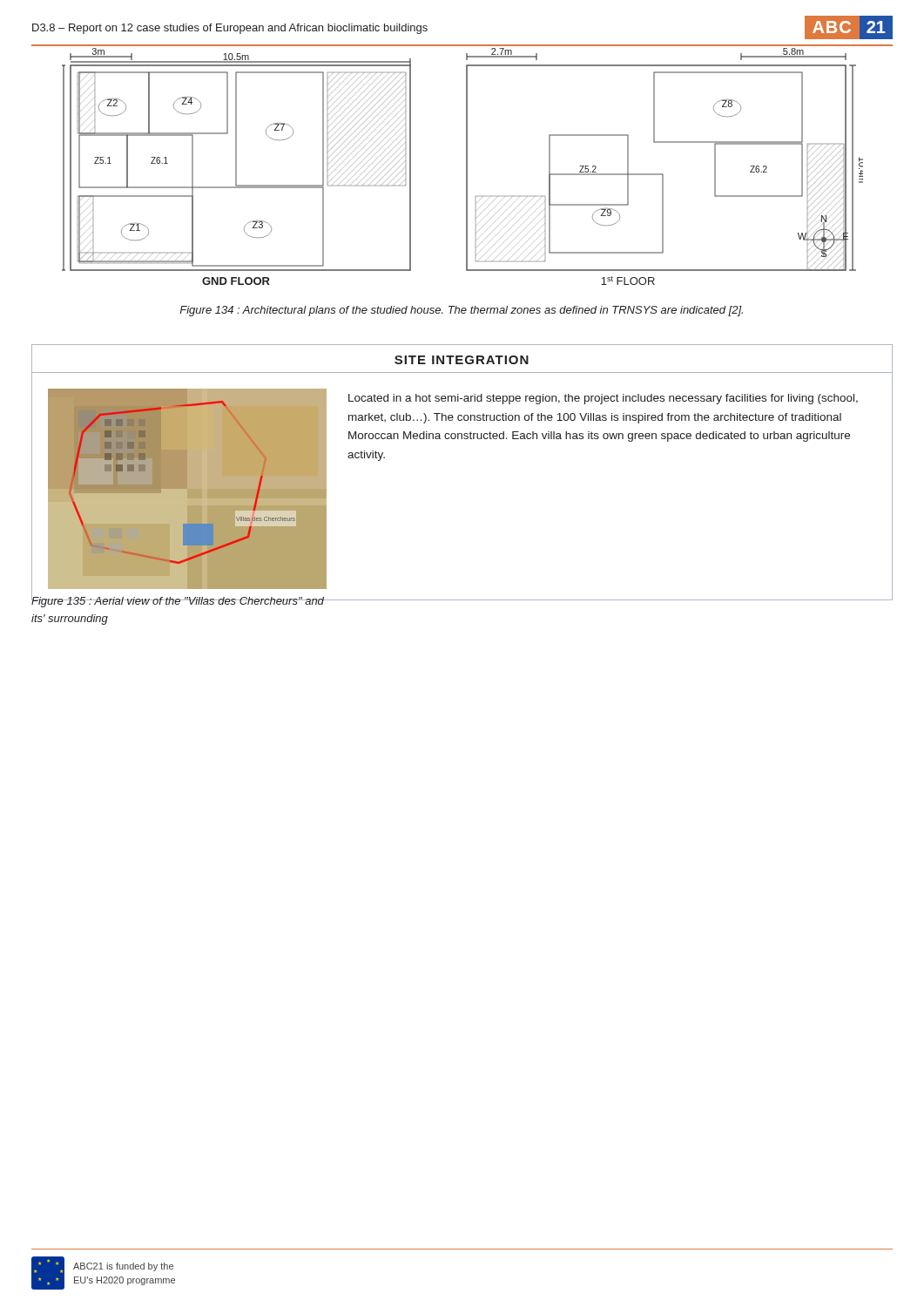Where is the caption that starts "Figure 135 :"?
Screen dimensions: 1307x924
tap(178, 609)
